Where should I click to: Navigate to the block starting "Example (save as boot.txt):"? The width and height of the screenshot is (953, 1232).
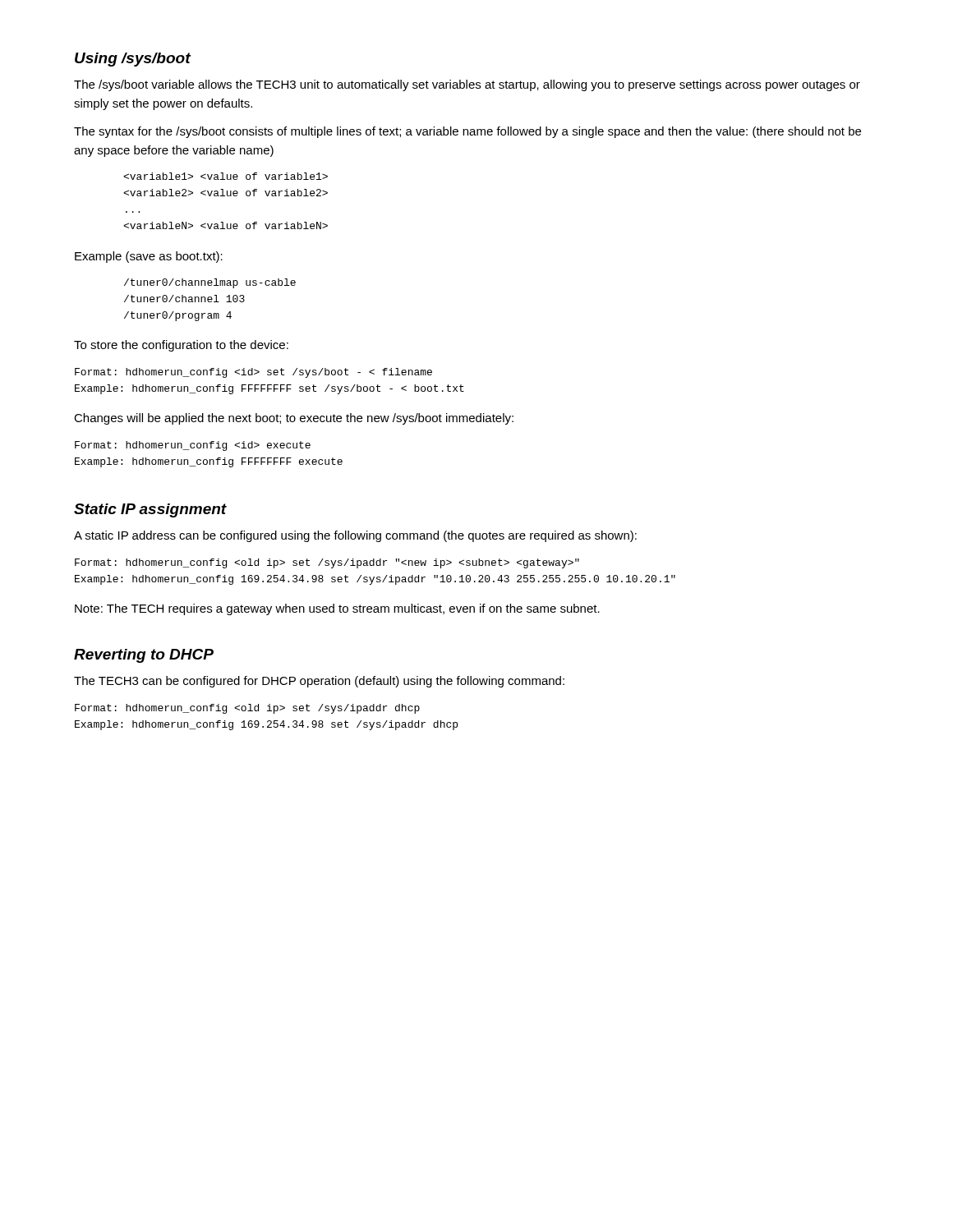pyautogui.click(x=149, y=257)
